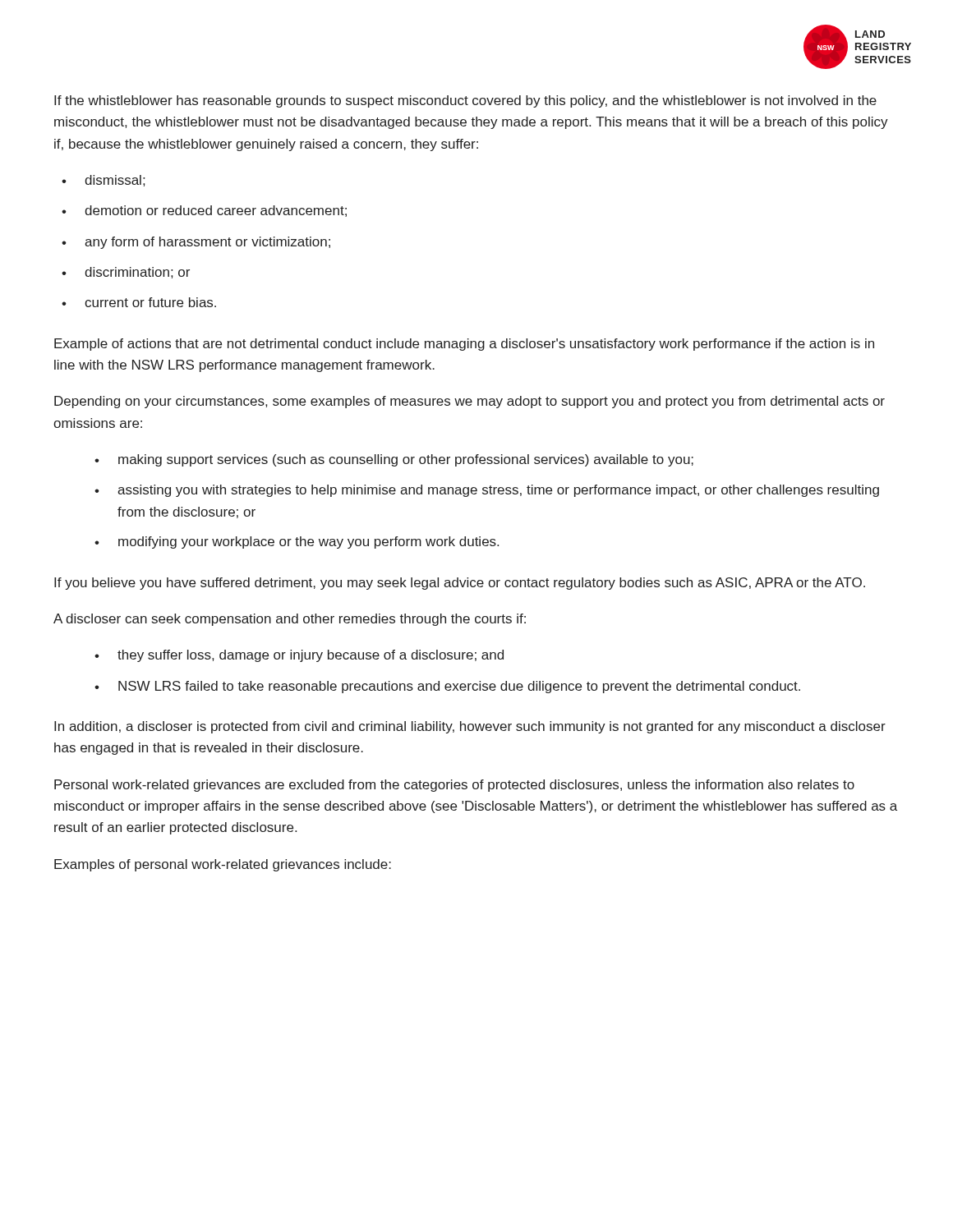Locate the passage starting "• current or future bias."

click(x=139, y=302)
